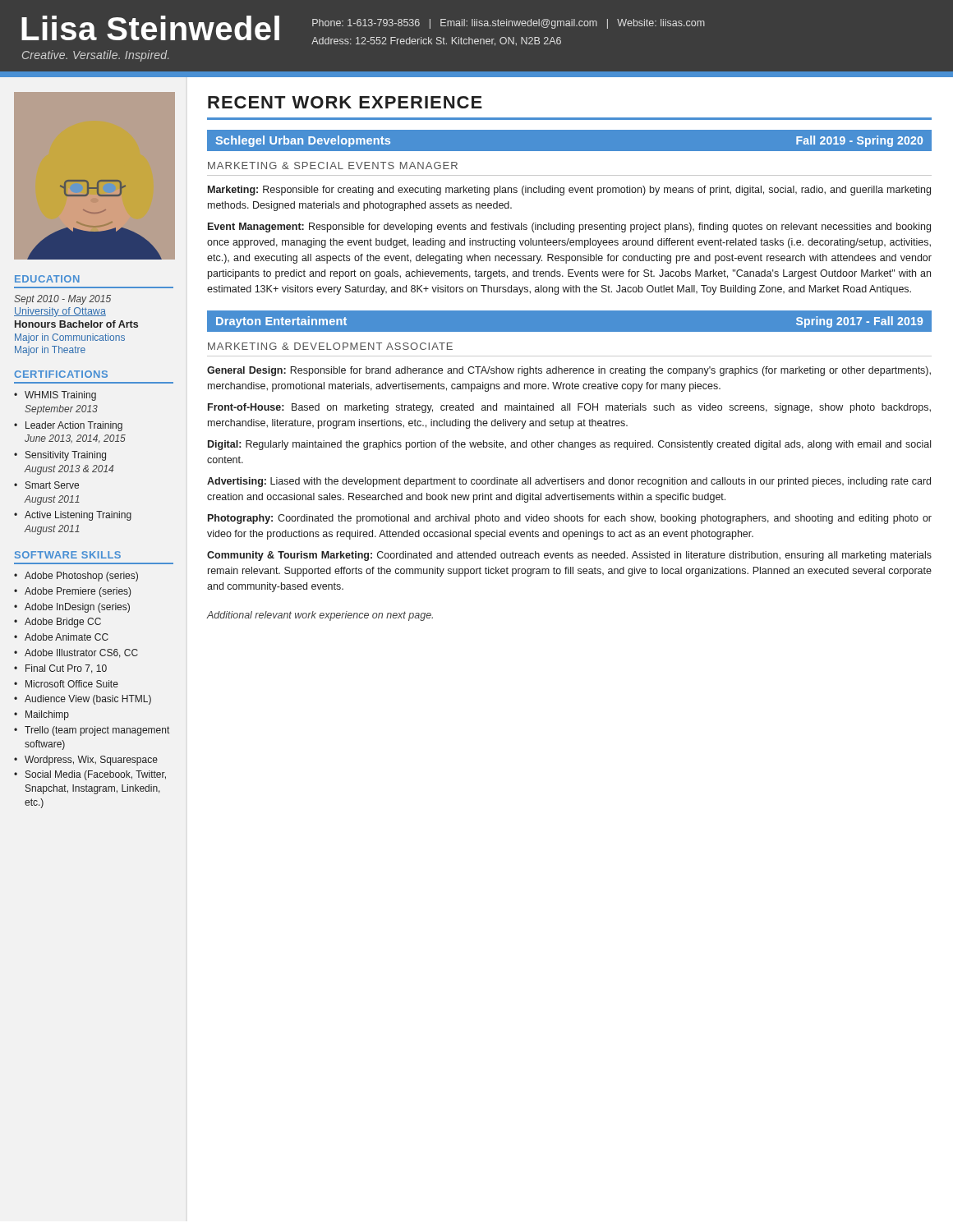
Task: Locate the block of text that opens with "Community & Tourism Marketing: Coordinated and attended"
Action: [x=569, y=571]
